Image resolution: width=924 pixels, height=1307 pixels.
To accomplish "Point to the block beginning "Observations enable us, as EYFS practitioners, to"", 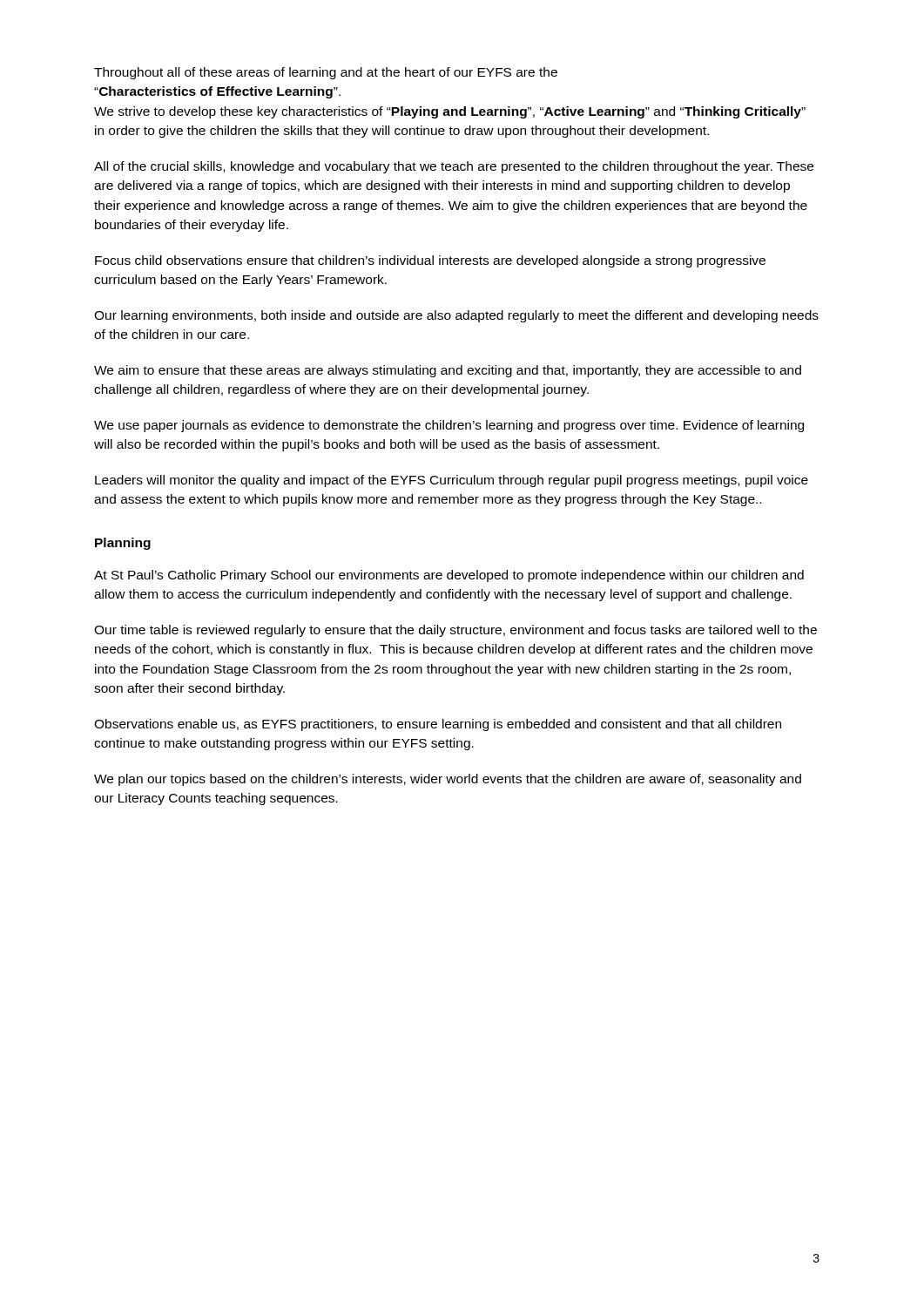I will [438, 733].
